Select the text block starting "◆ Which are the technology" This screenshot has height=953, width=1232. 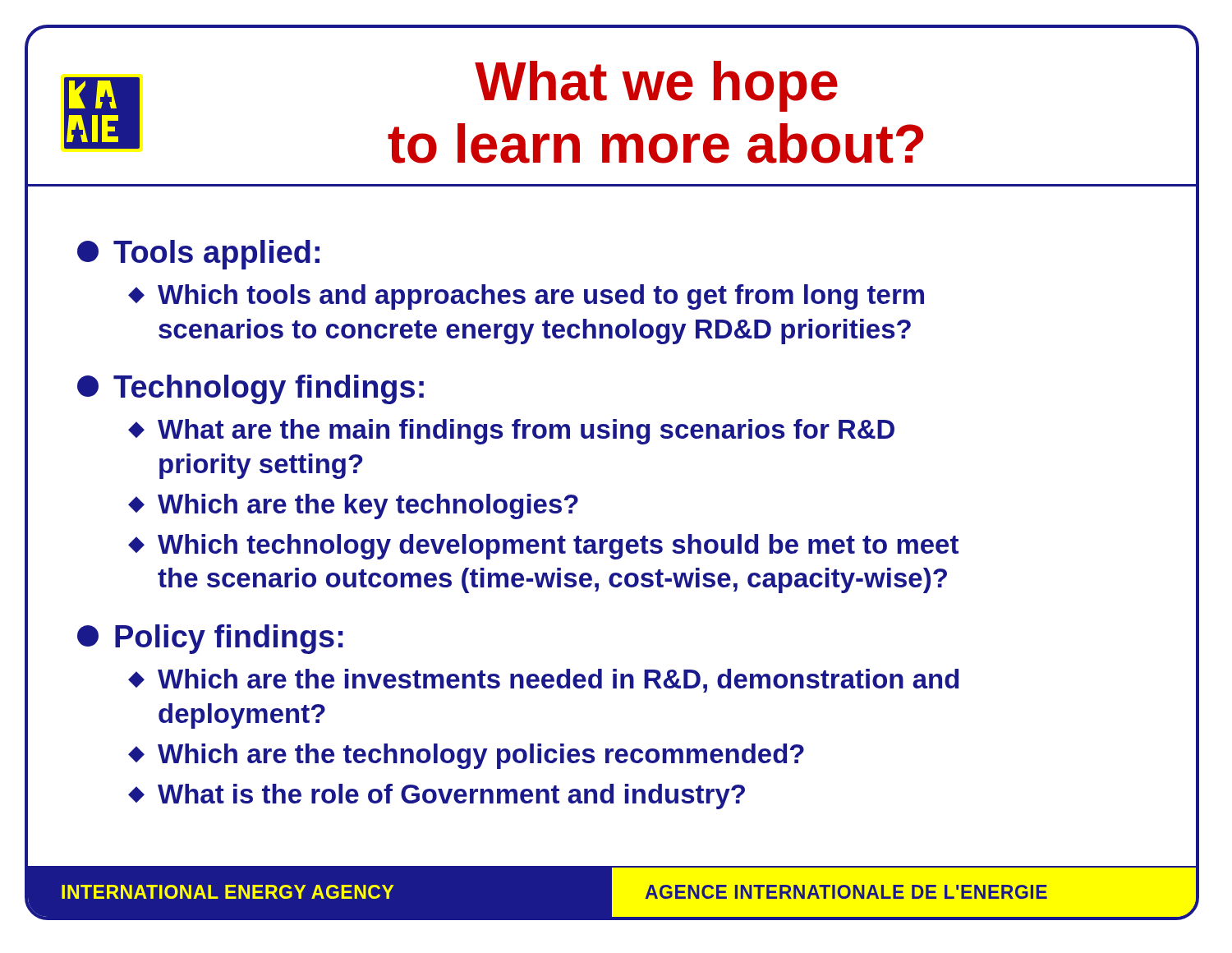(467, 754)
